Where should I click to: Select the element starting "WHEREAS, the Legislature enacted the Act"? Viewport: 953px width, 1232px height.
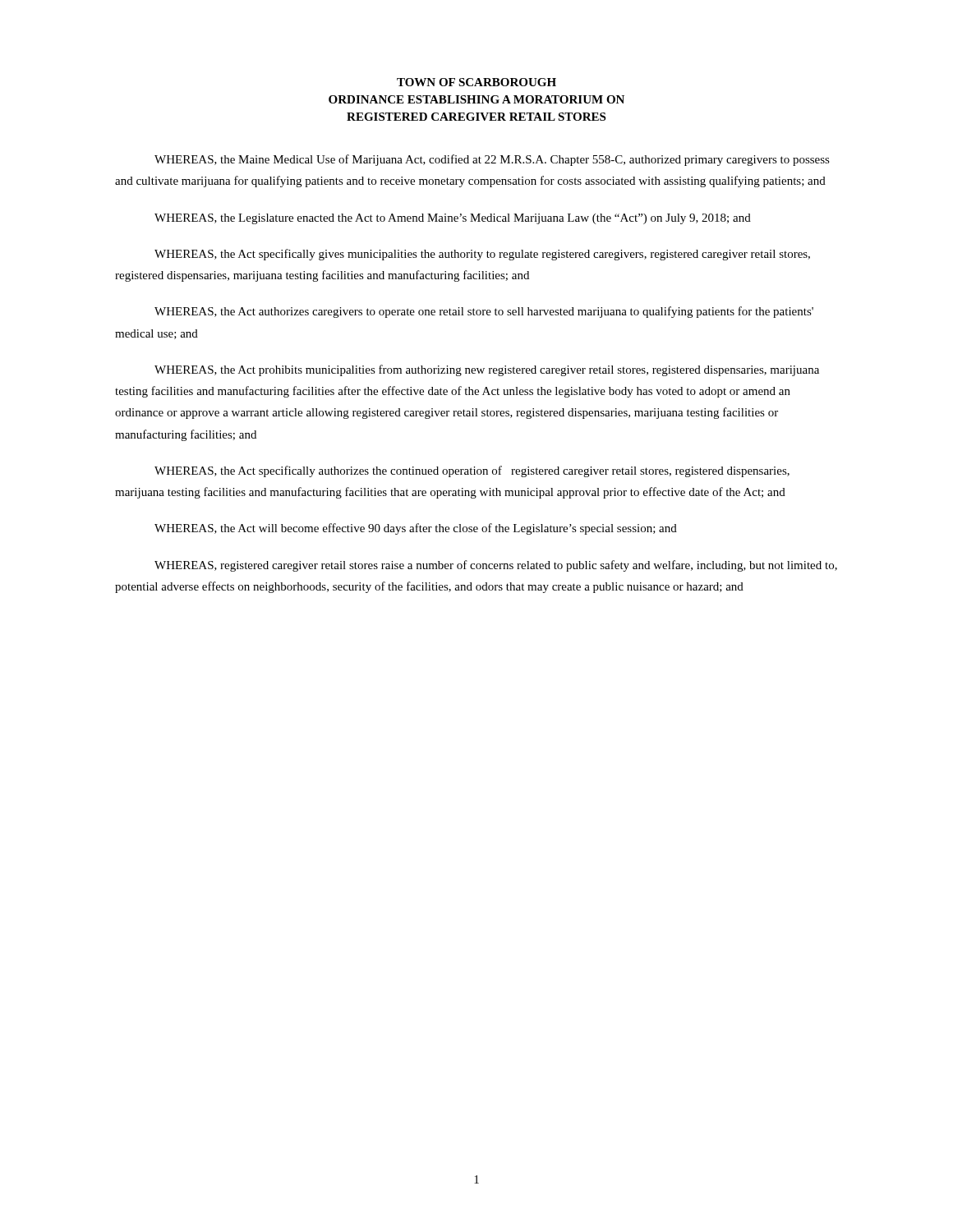tap(453, 217)
